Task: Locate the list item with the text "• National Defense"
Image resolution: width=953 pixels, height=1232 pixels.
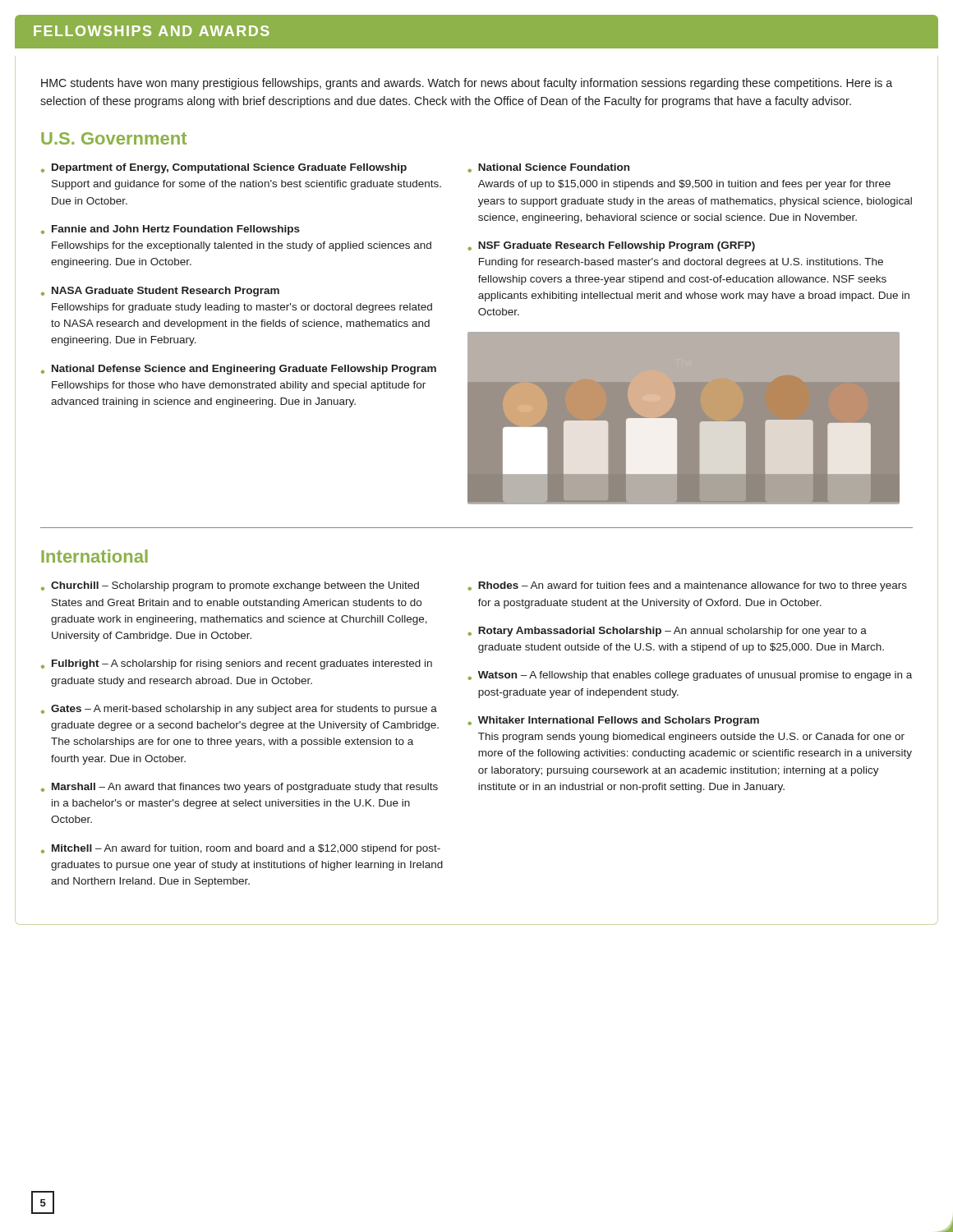Action: (242, 385)
